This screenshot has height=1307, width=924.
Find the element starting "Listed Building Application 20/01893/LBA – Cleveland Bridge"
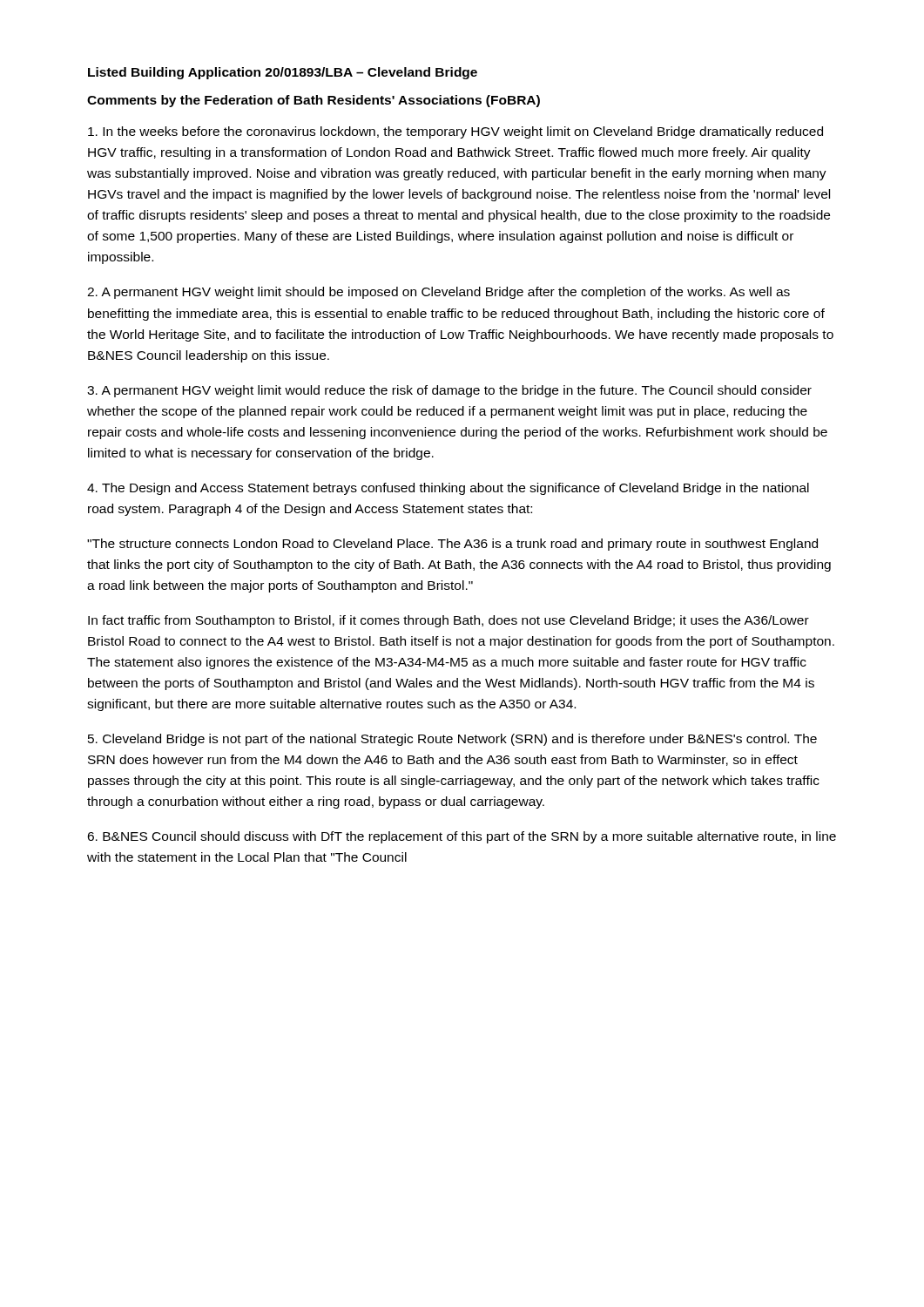pyautogui.click(x=462, y=72)
